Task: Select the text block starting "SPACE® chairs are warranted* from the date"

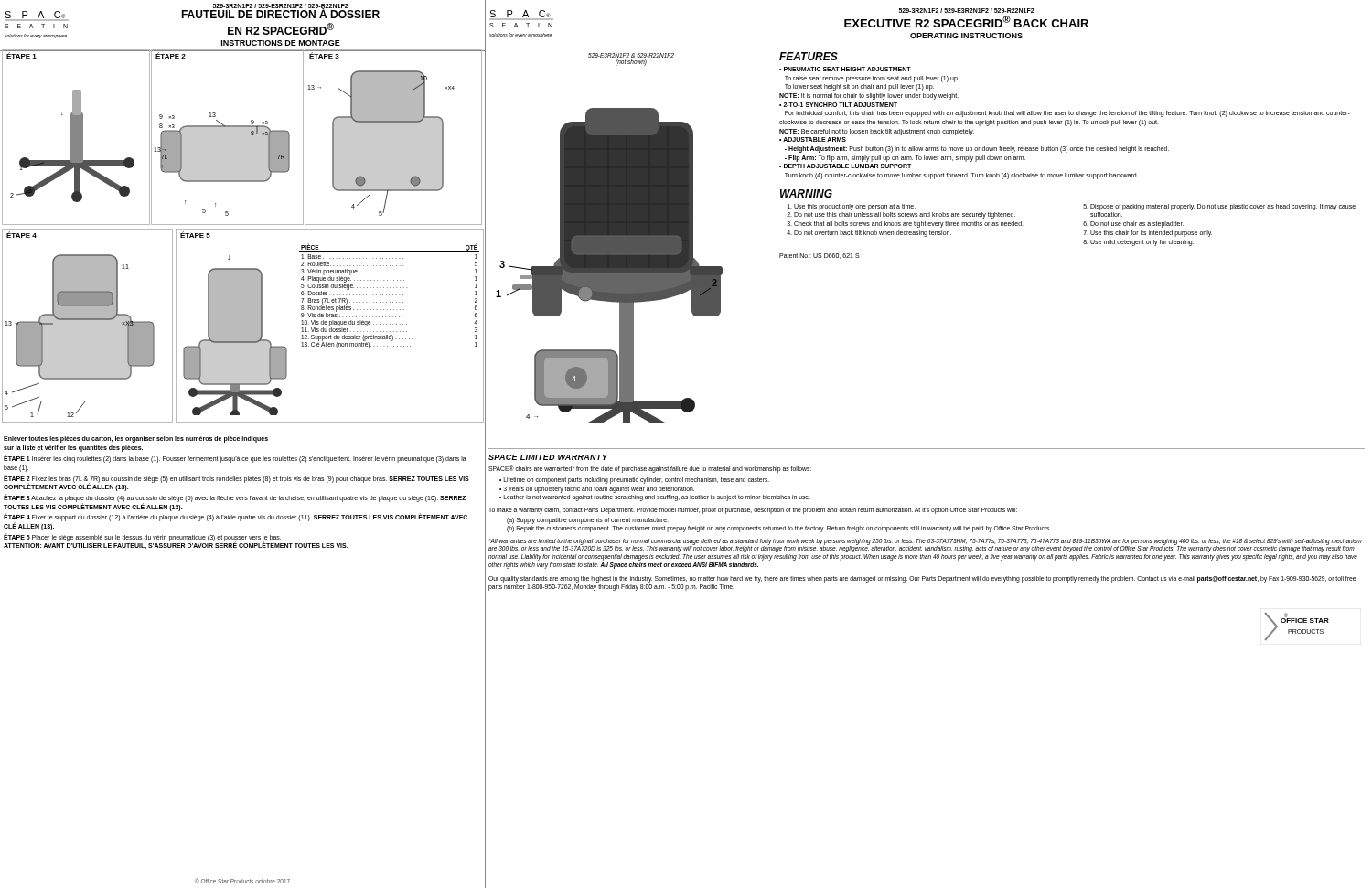Action: coord(650,469)
